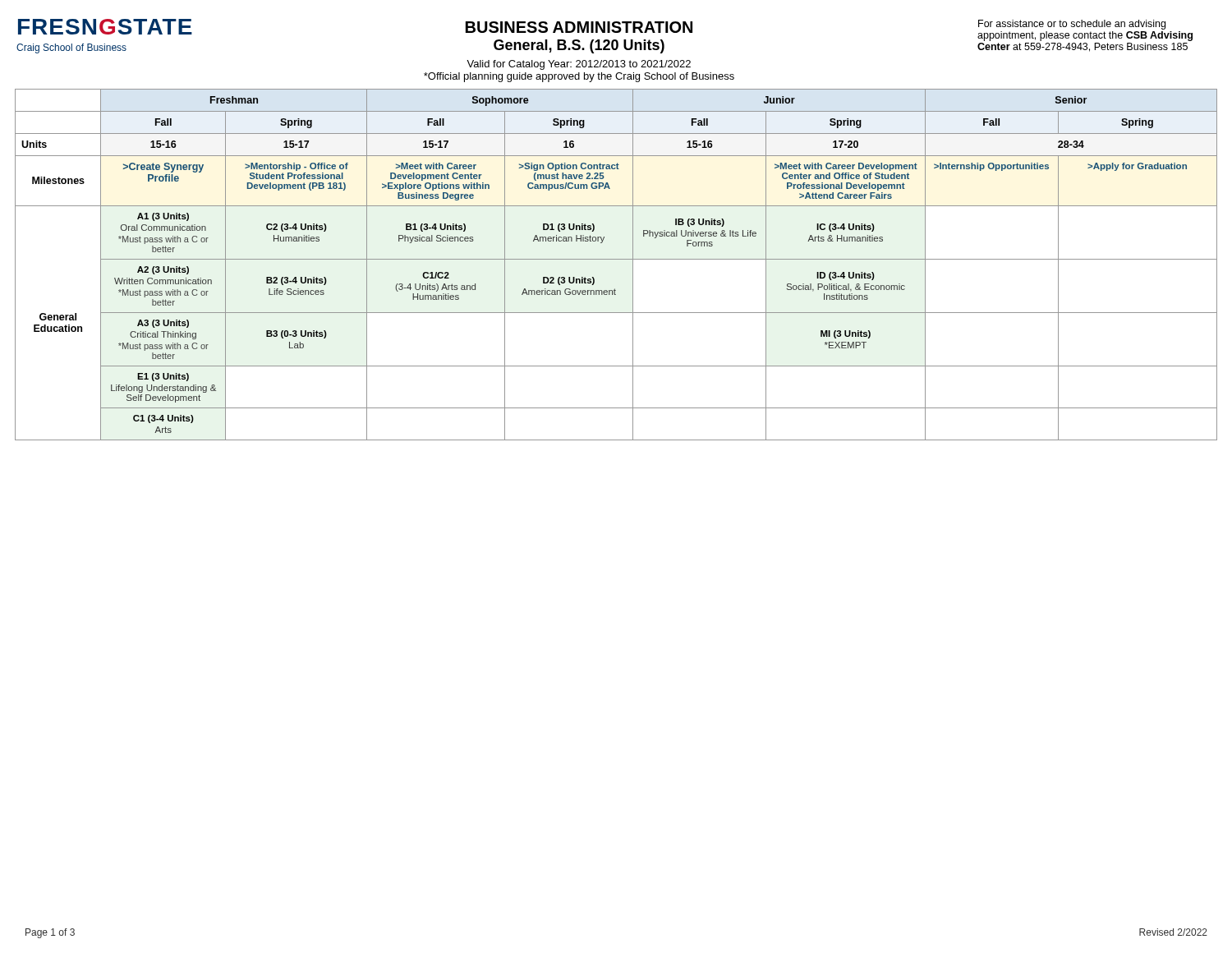The image size is (1232, 953).
Task: Point to the text block starting "For assistance or to"
Action: coord(1085,35)
